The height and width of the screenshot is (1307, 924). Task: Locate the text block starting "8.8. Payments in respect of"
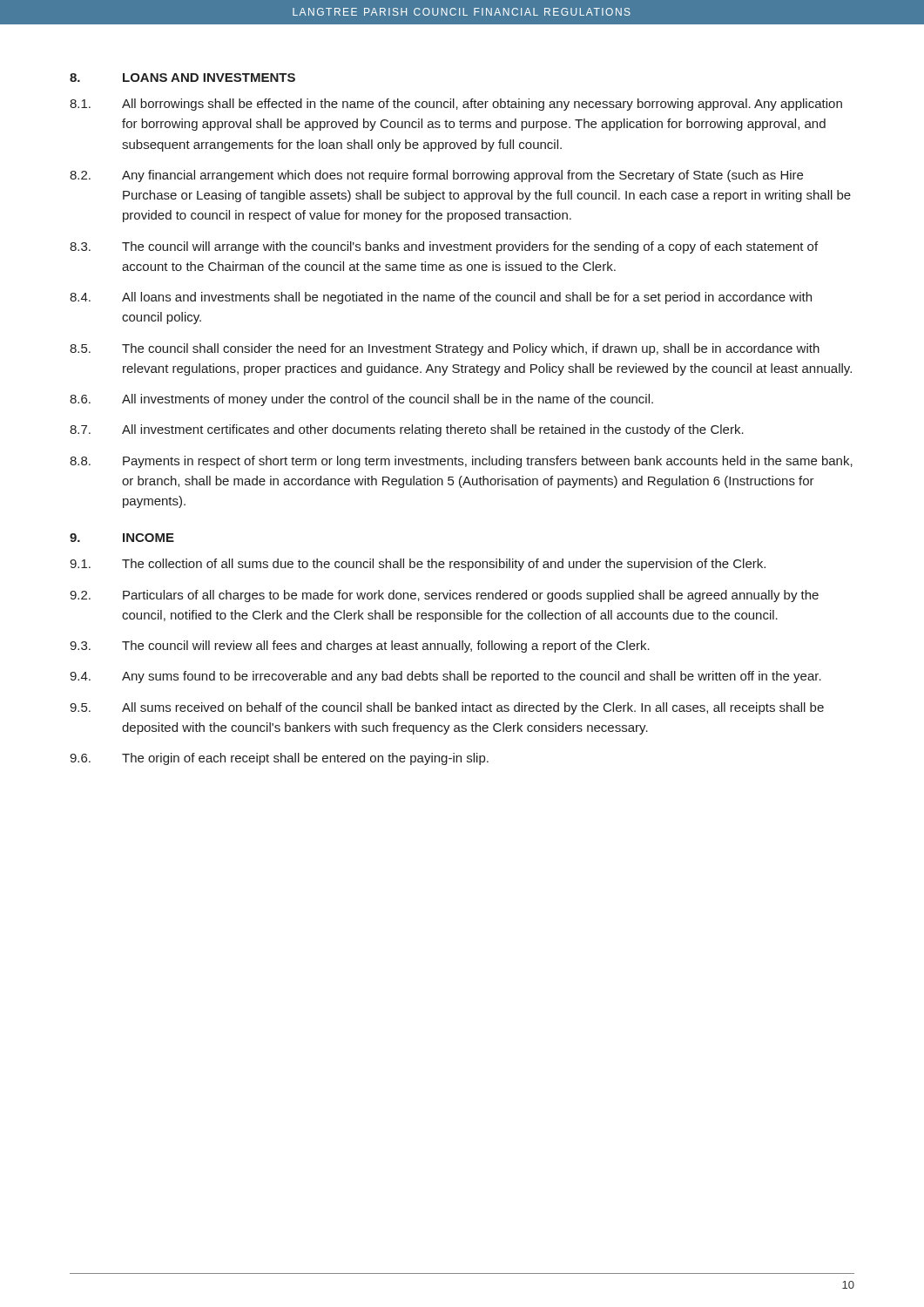coord(462,480)
